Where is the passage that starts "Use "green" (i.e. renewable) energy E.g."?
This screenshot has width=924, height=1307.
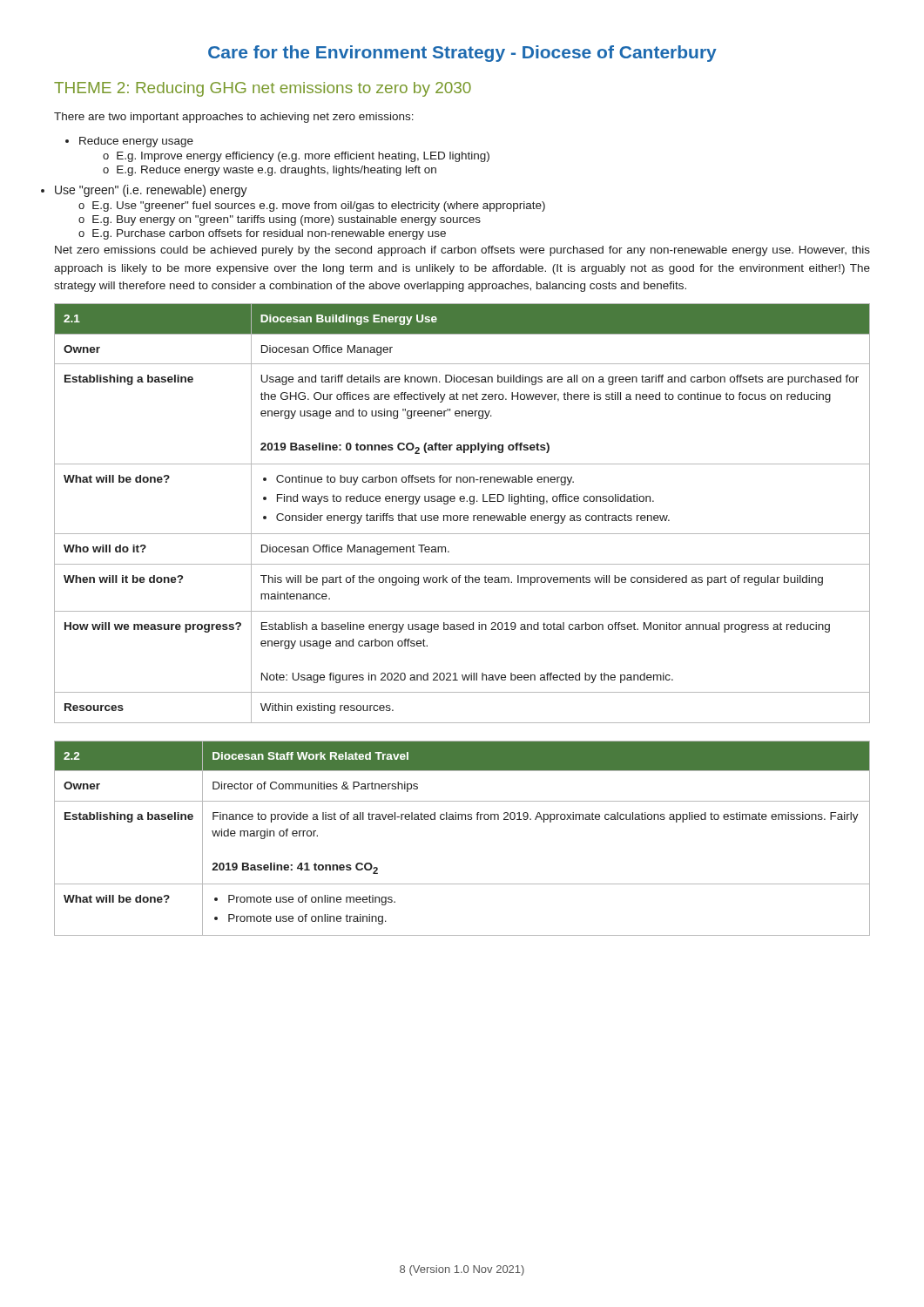(x=462, y=212)
